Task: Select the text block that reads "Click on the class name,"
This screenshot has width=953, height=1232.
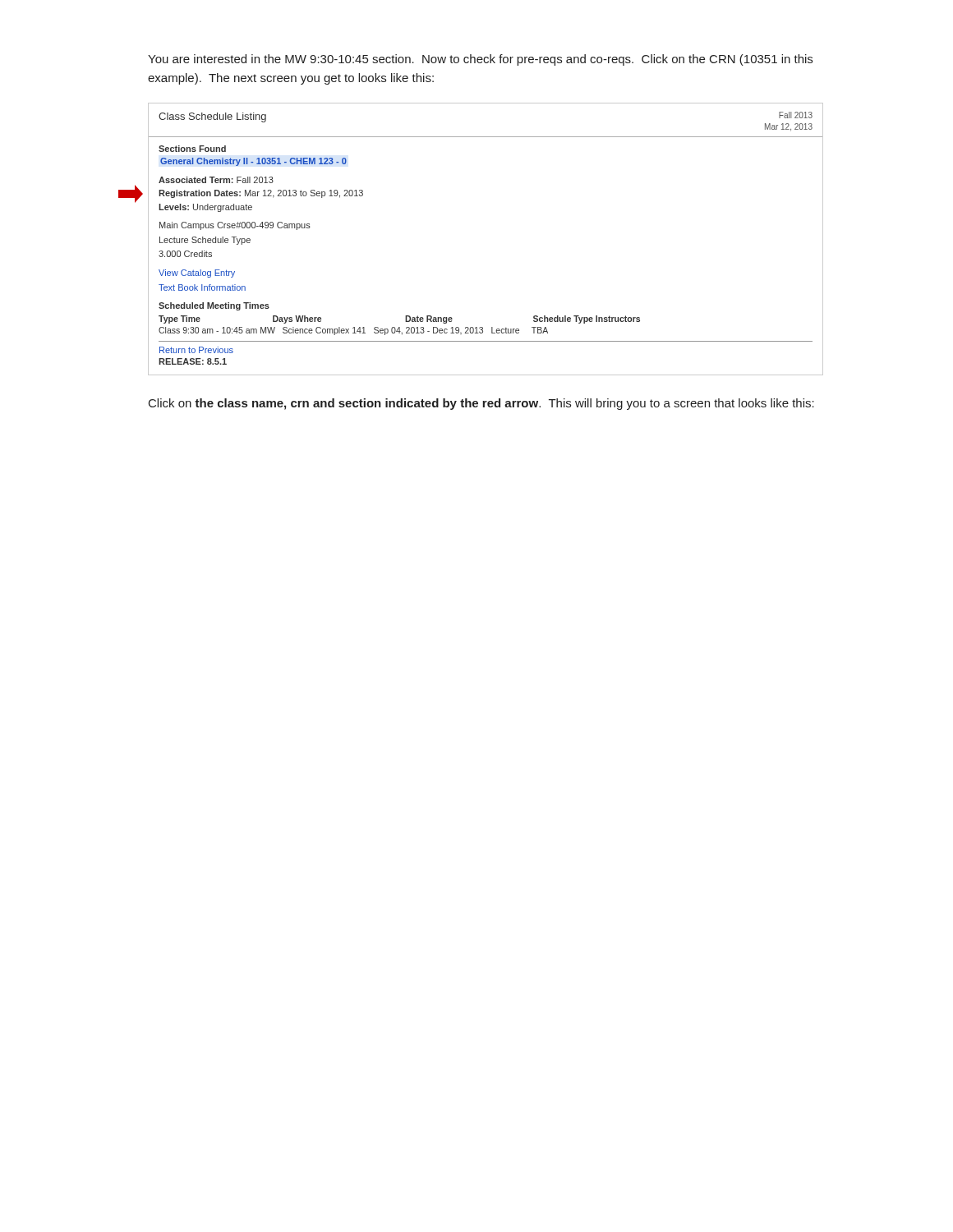Action: click(x=481, y=403)
